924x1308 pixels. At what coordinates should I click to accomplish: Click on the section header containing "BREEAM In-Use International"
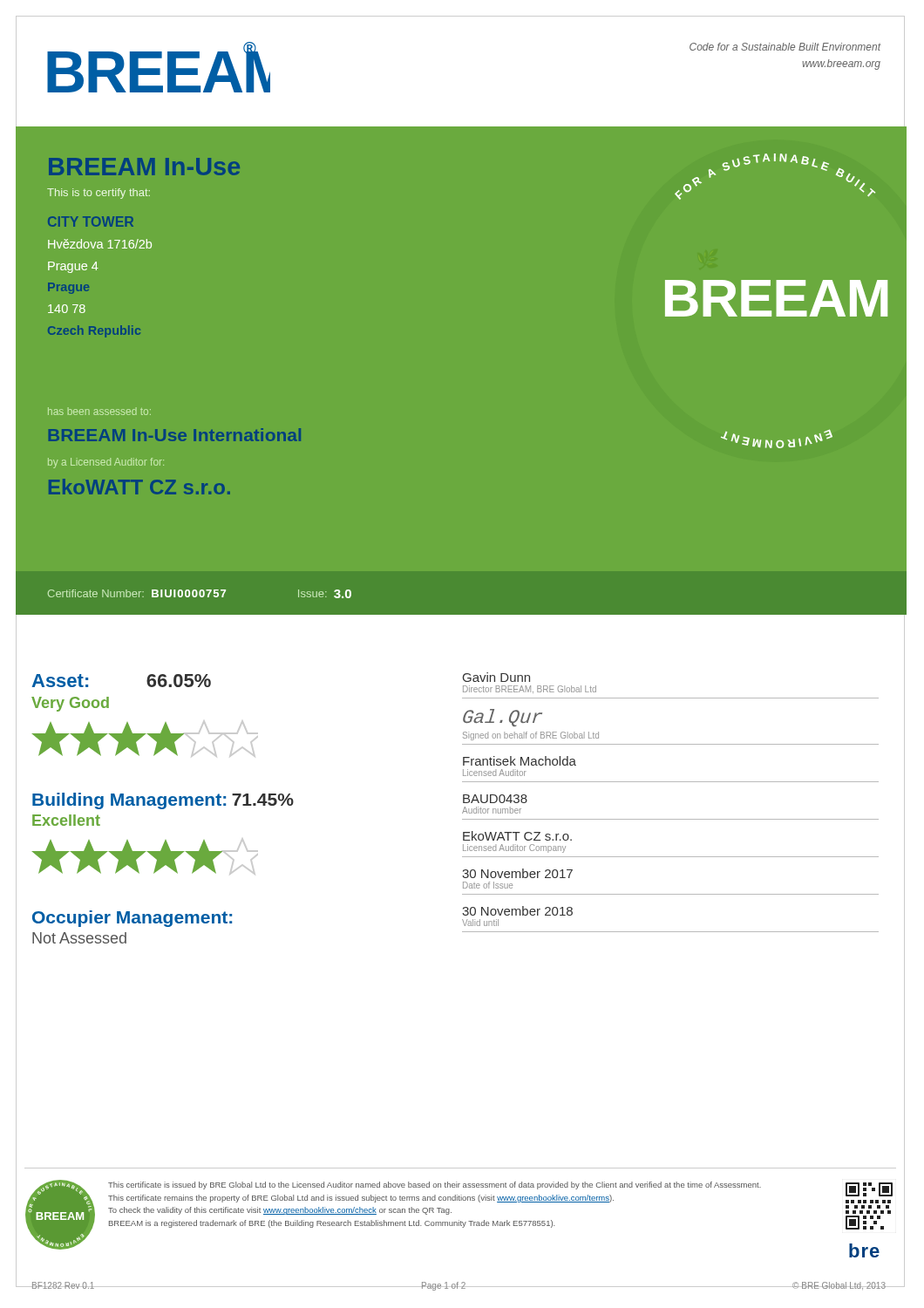pos(175,435)
